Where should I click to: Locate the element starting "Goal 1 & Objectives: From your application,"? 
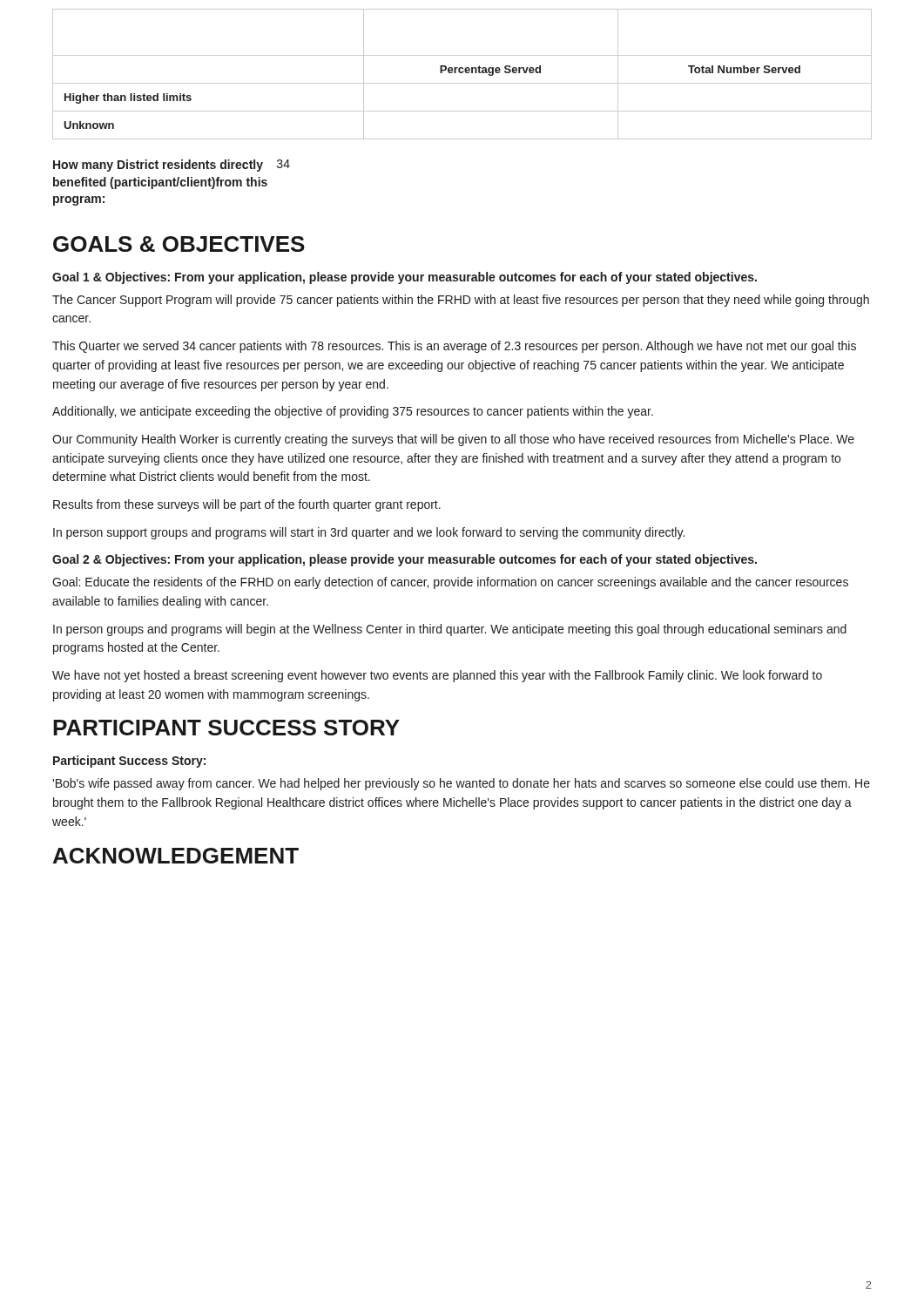pos(405,277)
